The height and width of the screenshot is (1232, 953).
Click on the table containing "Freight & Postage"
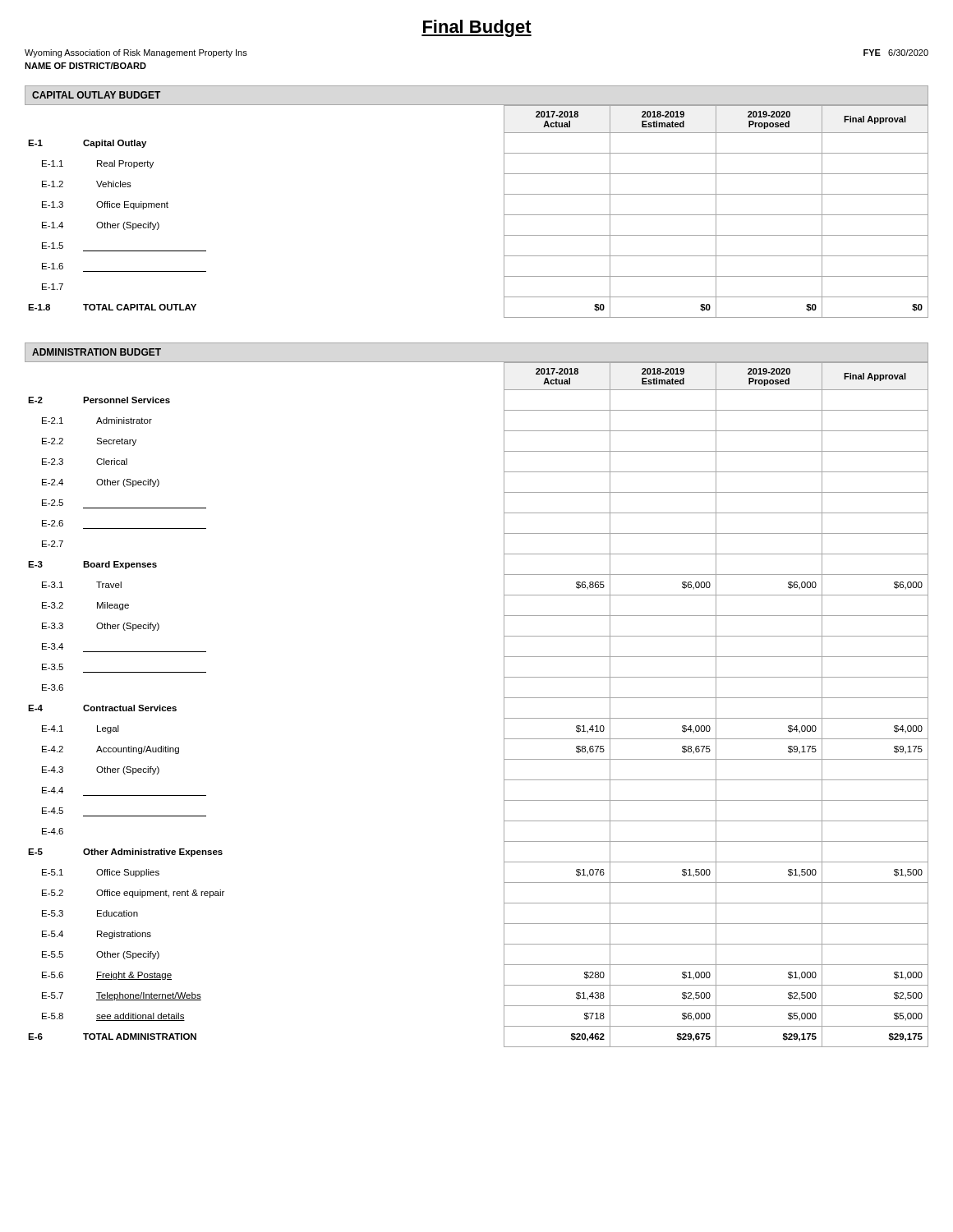click(x=476, y=705)
